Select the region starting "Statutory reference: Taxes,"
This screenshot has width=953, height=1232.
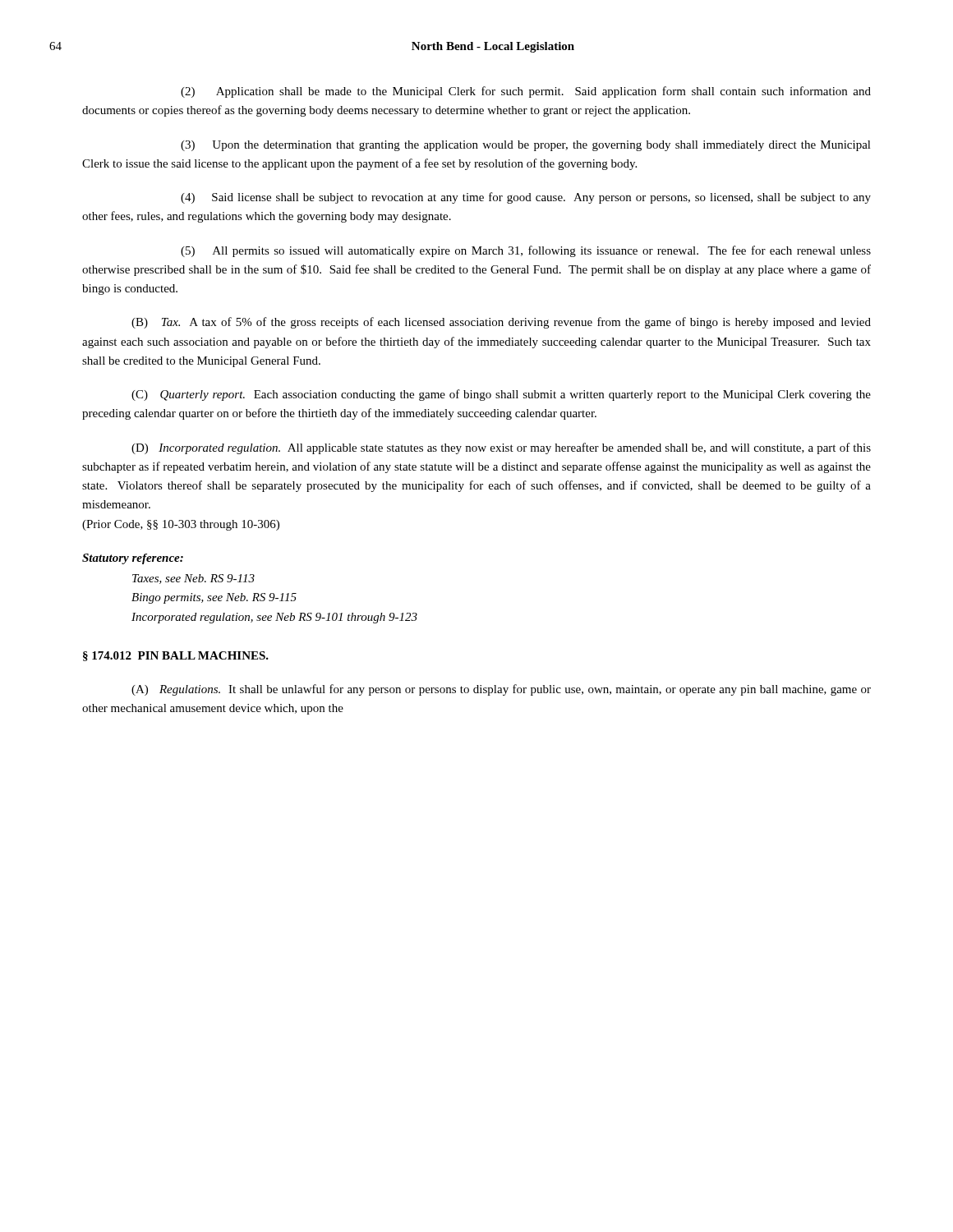point(133,559)
